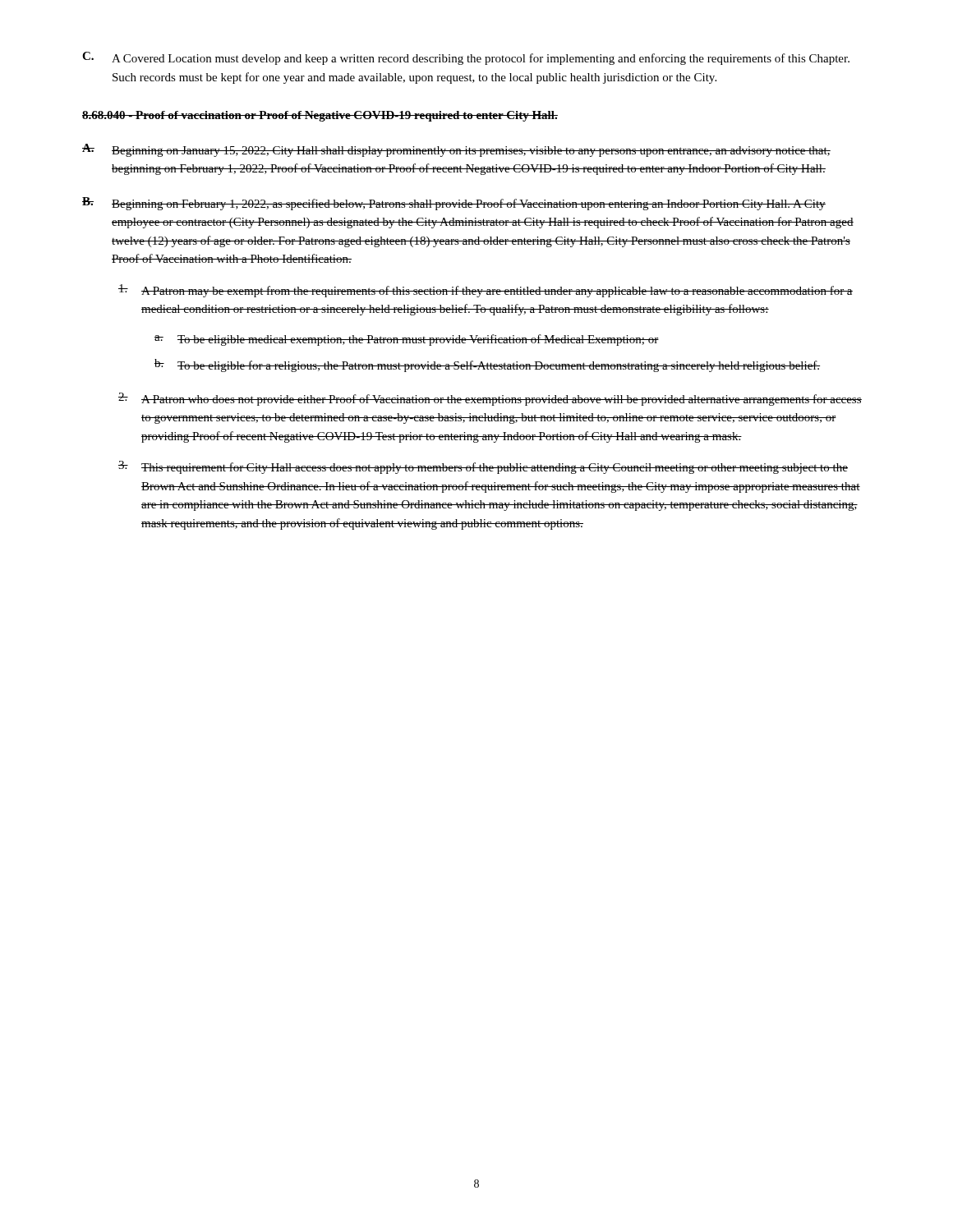953x1232 pixels.
Task: Click on the text starting "C. A Covered Location must develop and keep"
Action: click(476, 68)
